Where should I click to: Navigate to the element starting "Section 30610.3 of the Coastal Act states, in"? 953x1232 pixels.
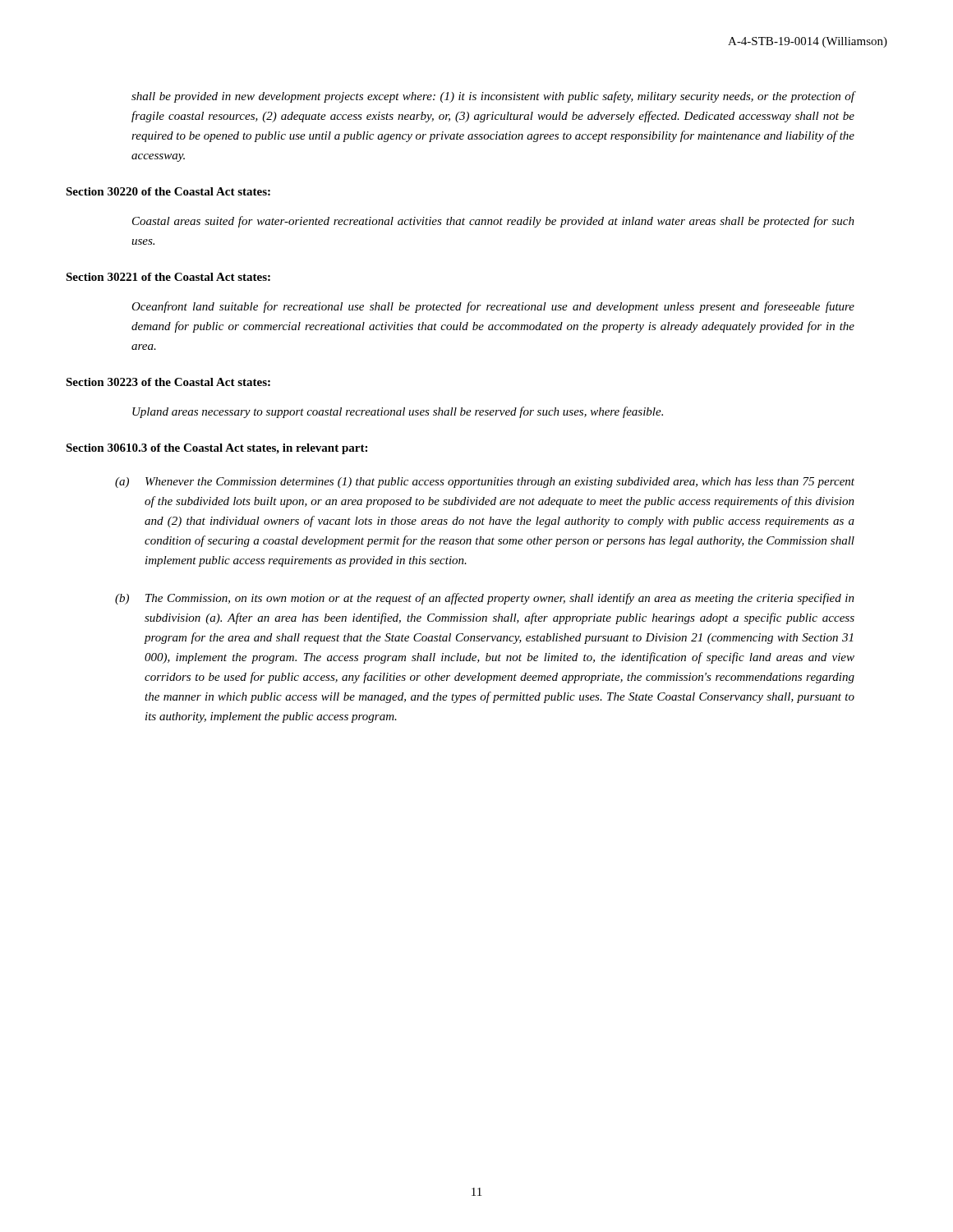[217, 448]
